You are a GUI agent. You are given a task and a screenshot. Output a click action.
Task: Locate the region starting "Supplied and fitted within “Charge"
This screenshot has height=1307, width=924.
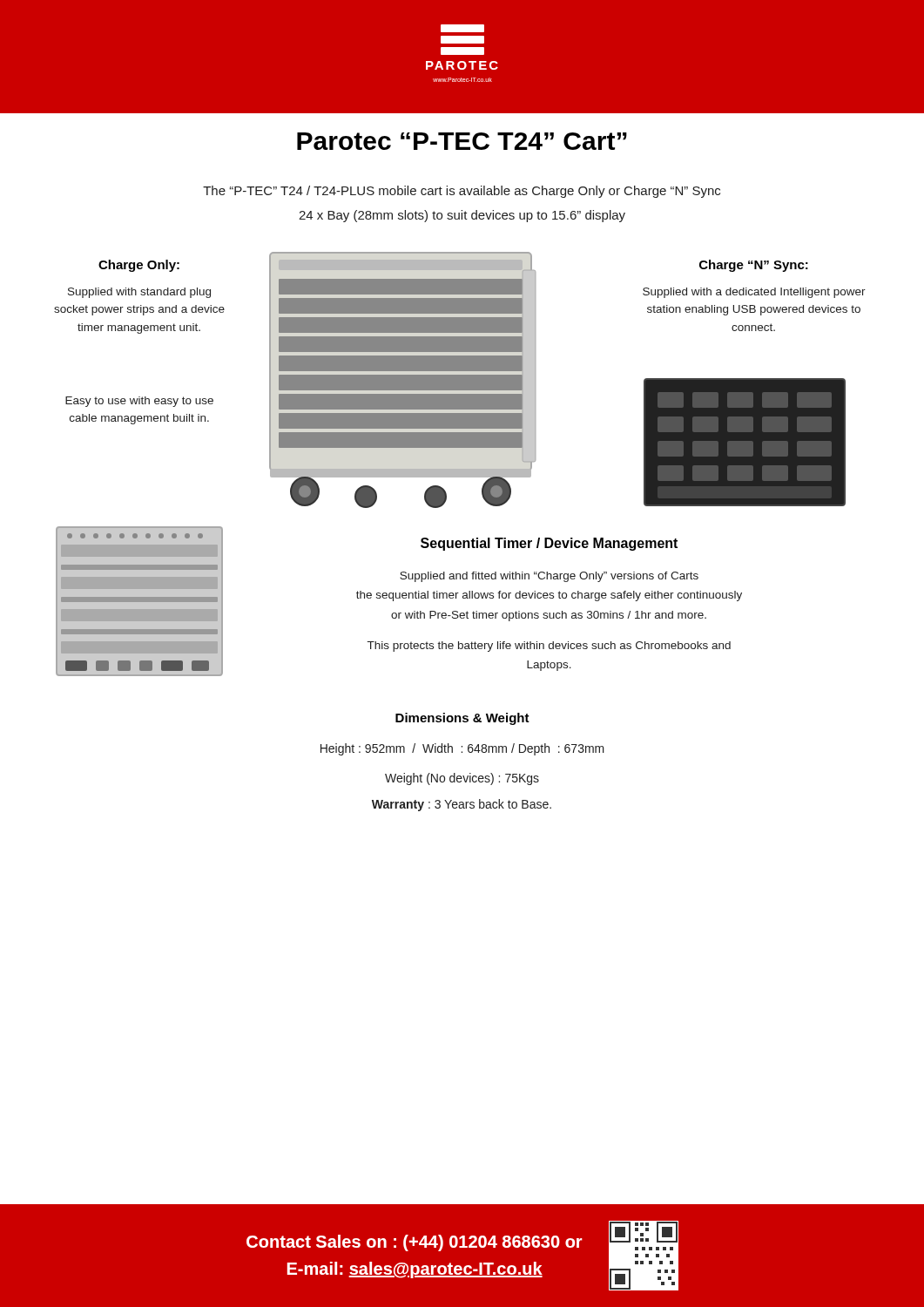tap(549, 595)
